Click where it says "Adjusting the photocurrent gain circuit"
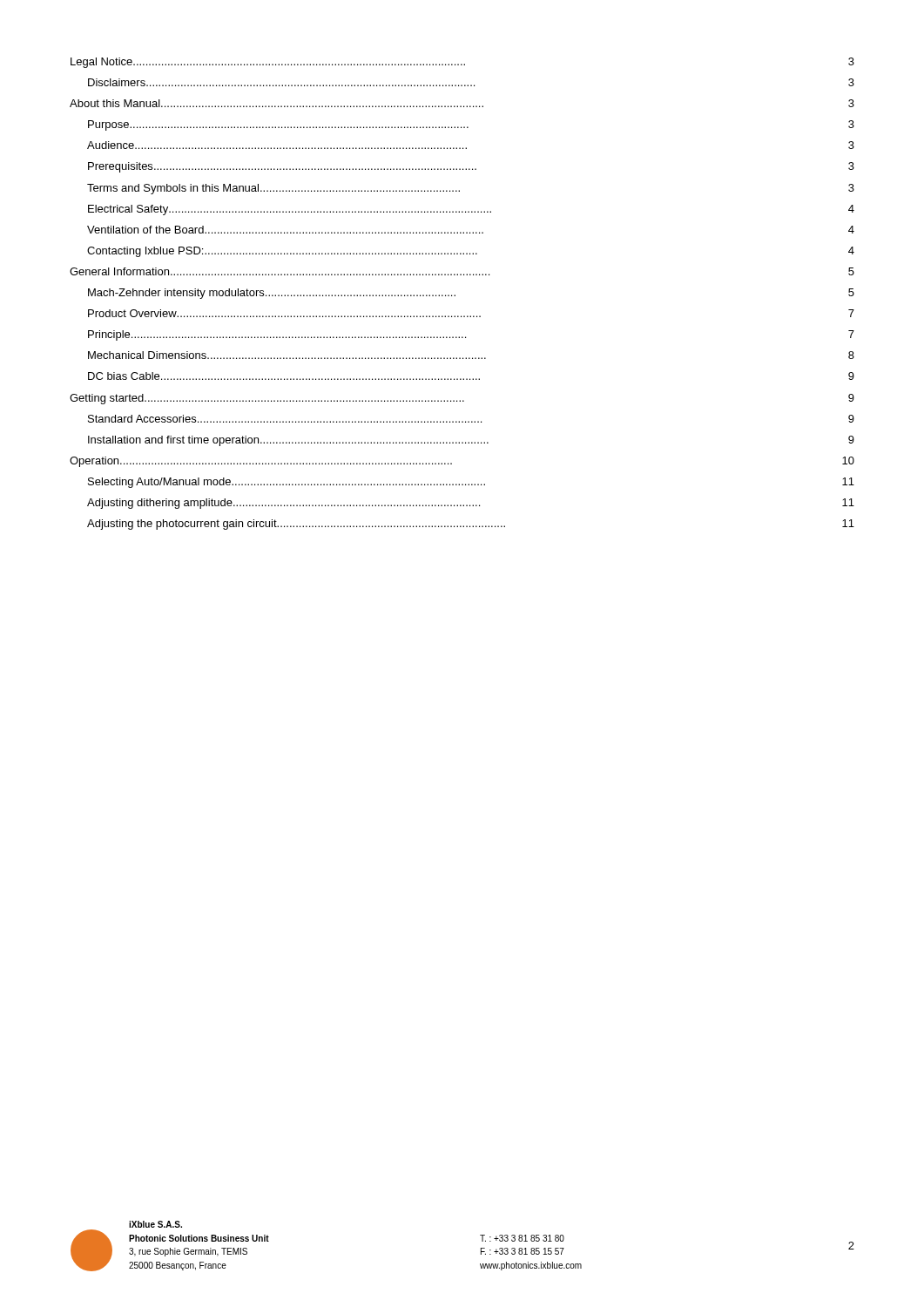The height and width of the screenshot is (1307, 924). click(x=471, y=524)
